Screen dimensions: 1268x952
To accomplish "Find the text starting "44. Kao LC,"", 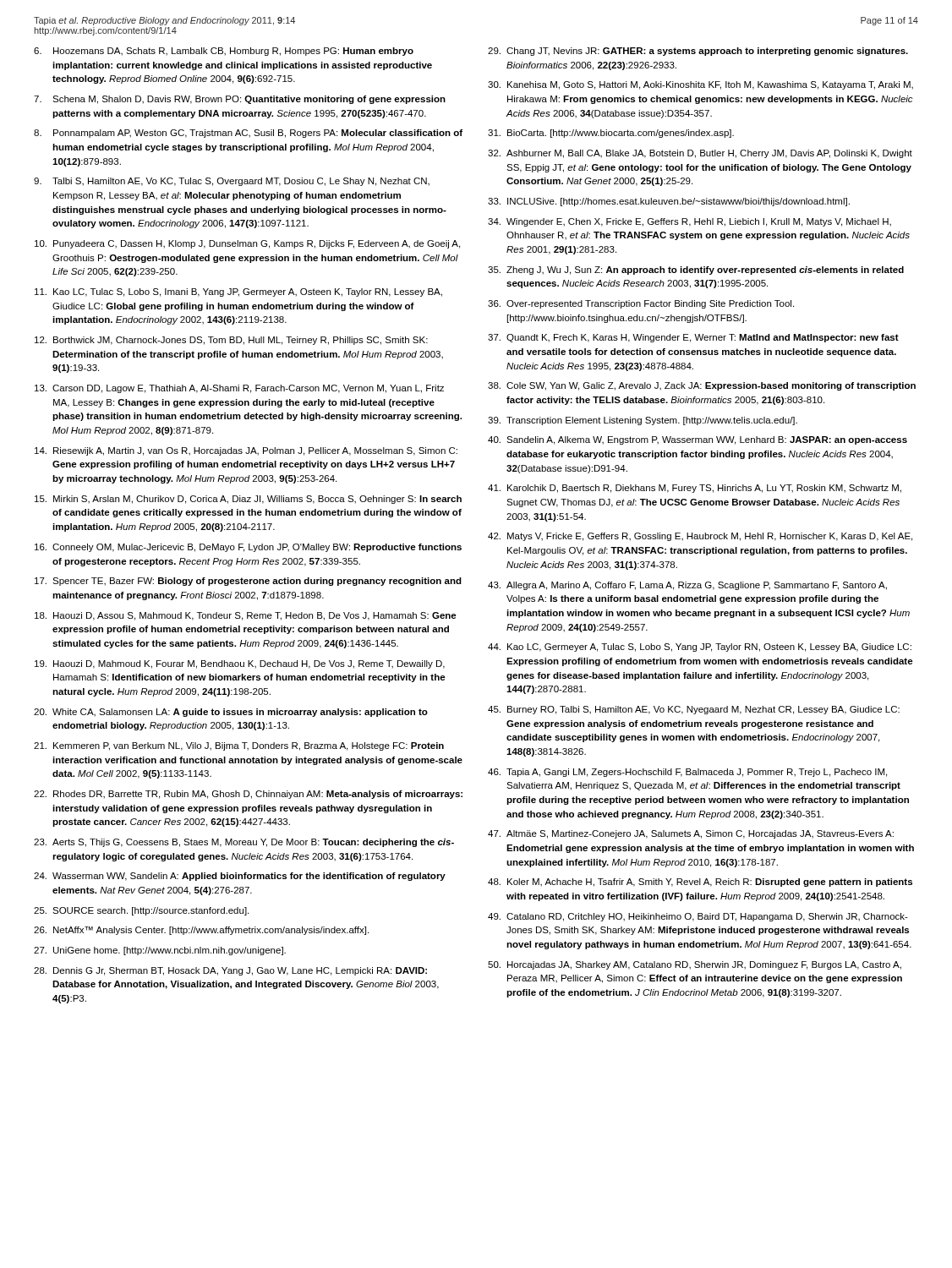I will pos(703,668).
